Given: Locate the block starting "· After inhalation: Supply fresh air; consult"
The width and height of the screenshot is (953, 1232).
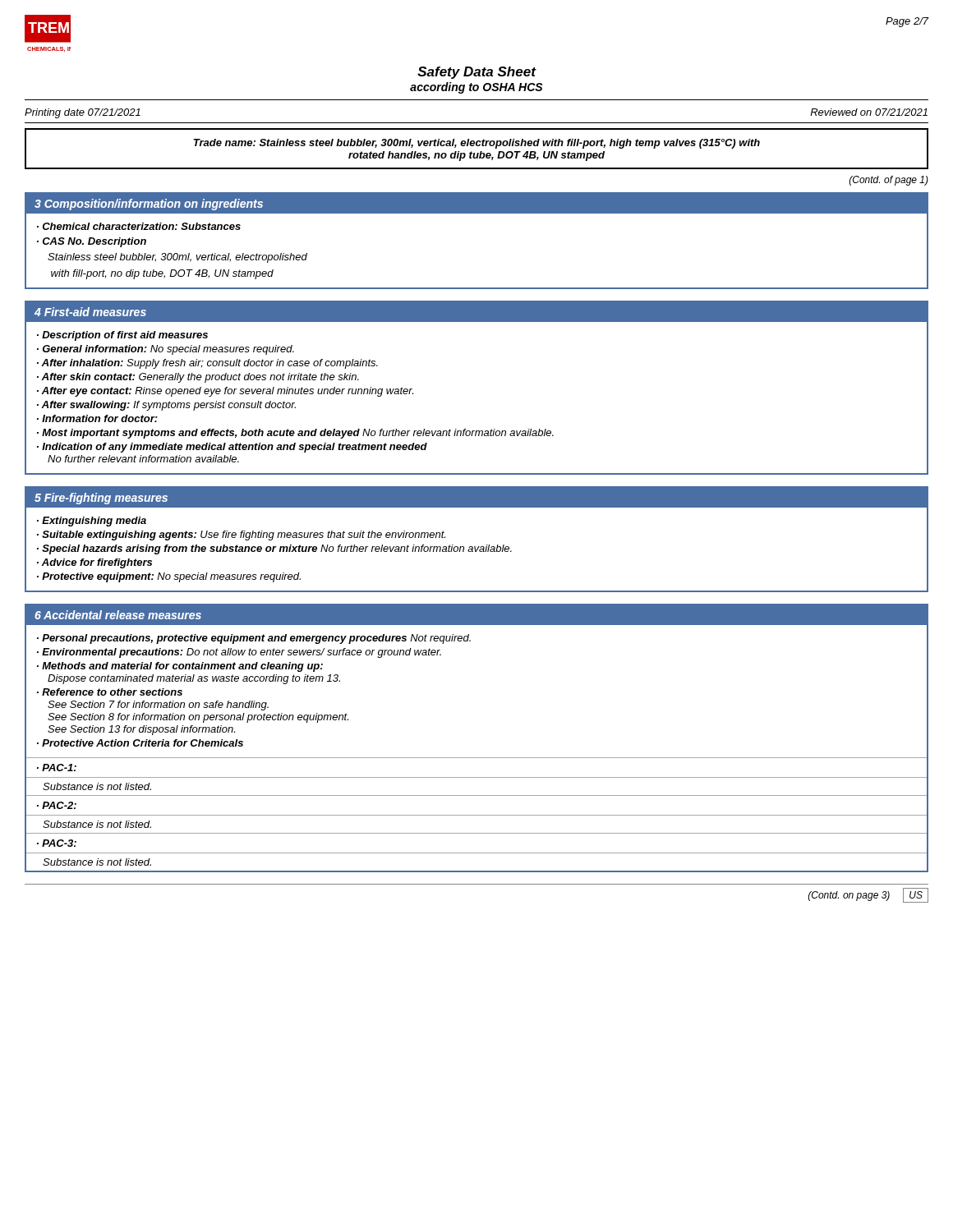Looking at the screenshot, I should click(x=207, y=363).
